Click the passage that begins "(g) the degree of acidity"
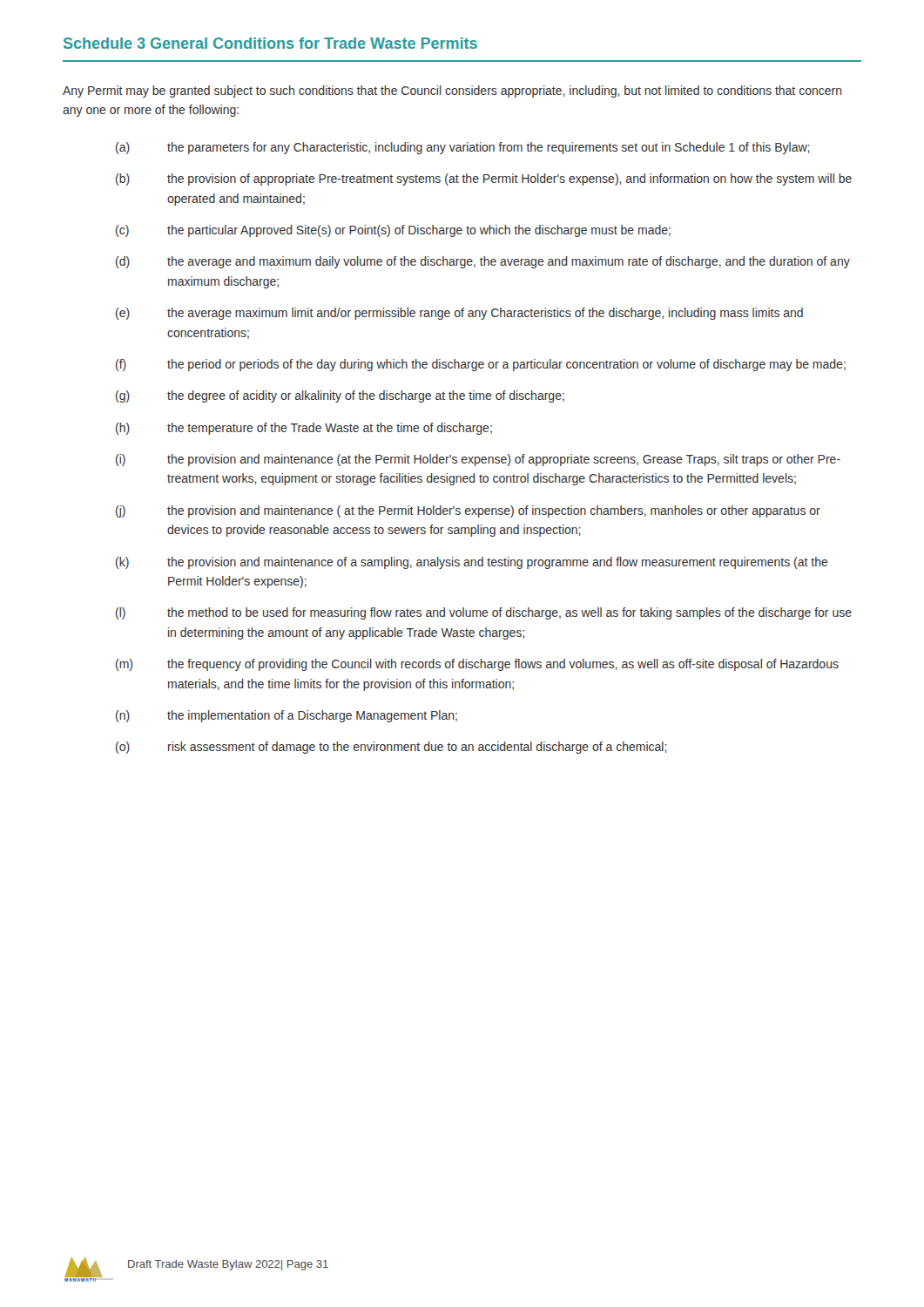Image resolution: width=924 pixels, height=1307 pixels. click(488, 396)
